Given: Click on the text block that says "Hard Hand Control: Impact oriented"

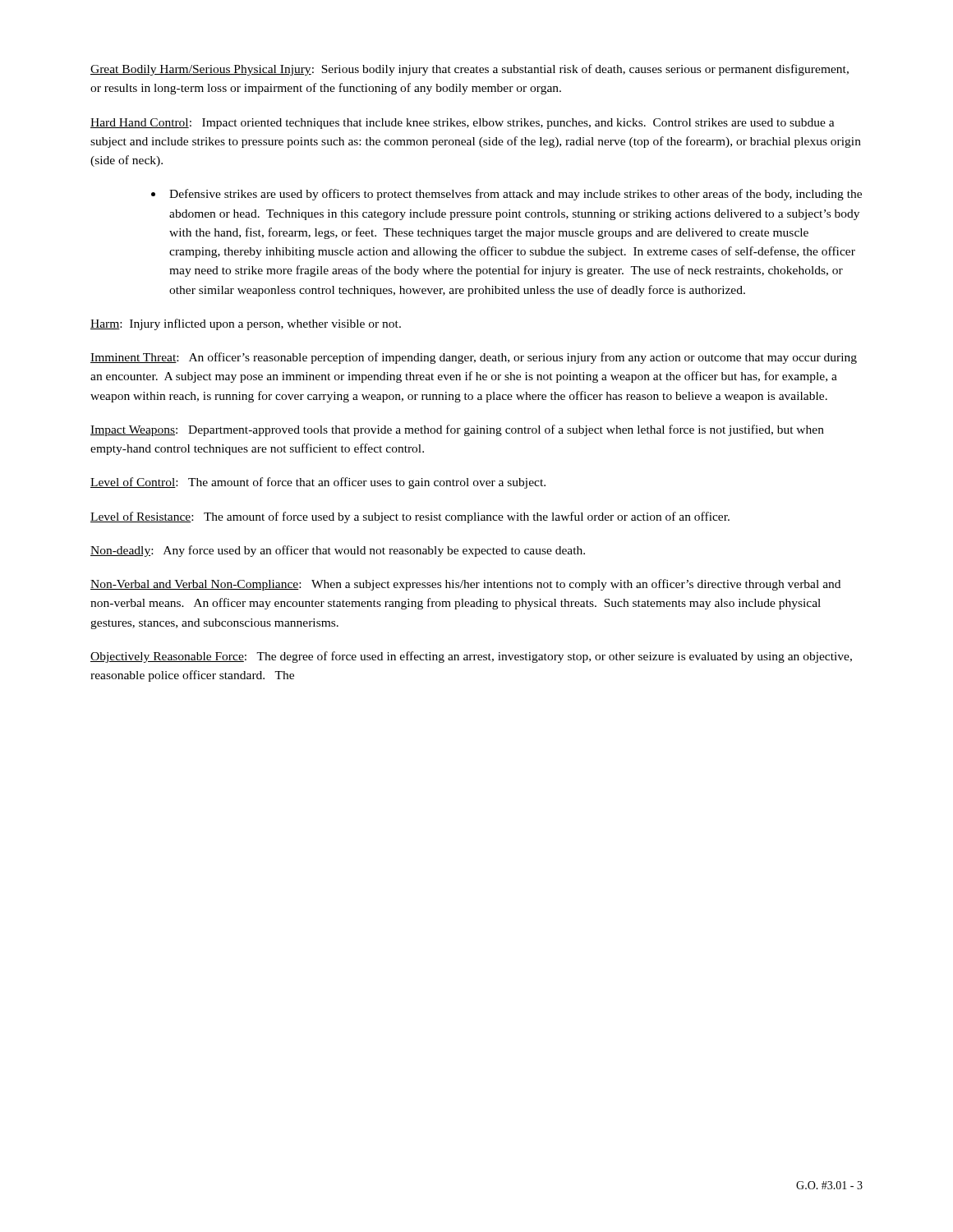Looking at the screenshot, I should (476, 141).
